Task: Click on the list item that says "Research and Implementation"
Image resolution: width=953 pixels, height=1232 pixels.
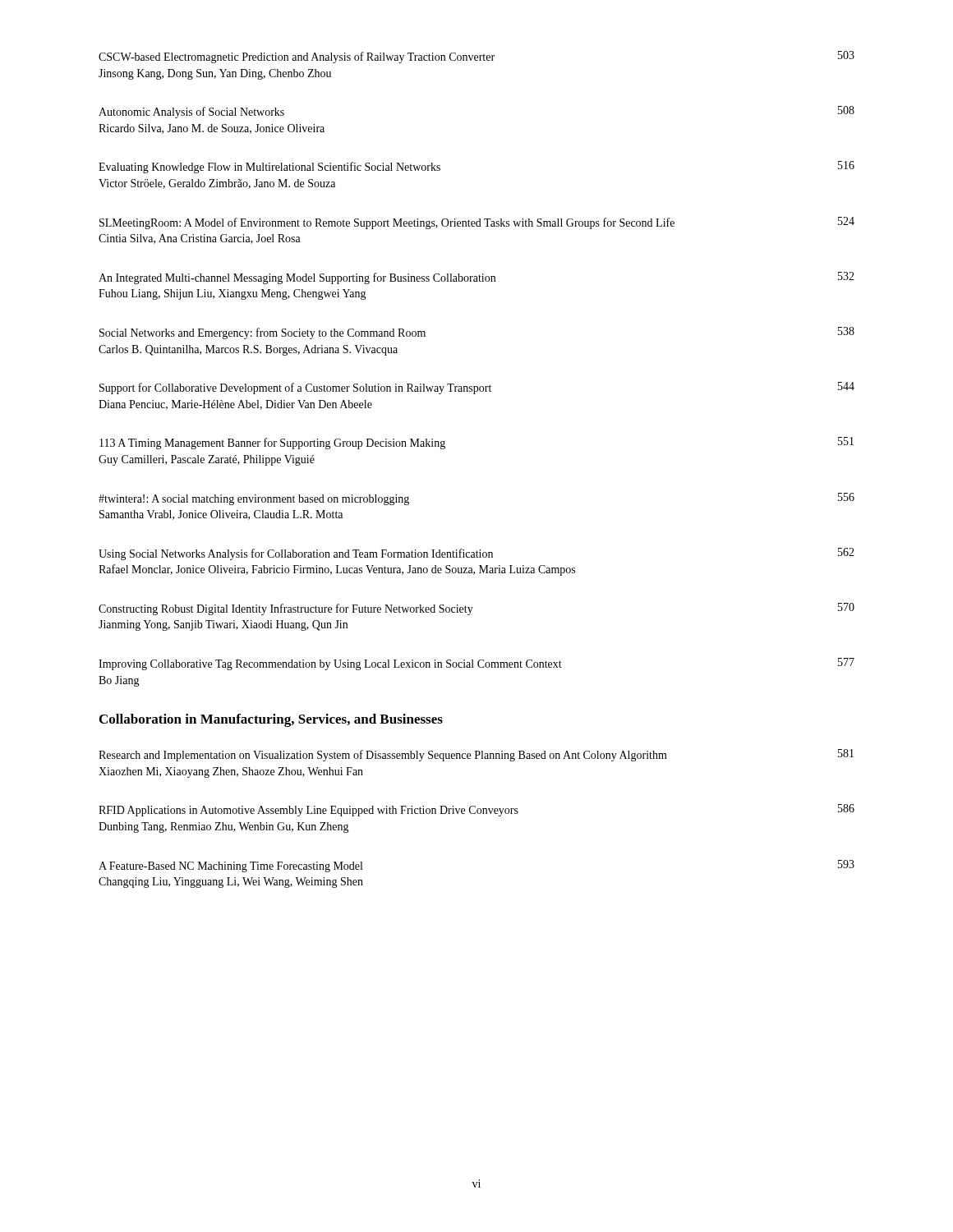Action: pos(476,764)
